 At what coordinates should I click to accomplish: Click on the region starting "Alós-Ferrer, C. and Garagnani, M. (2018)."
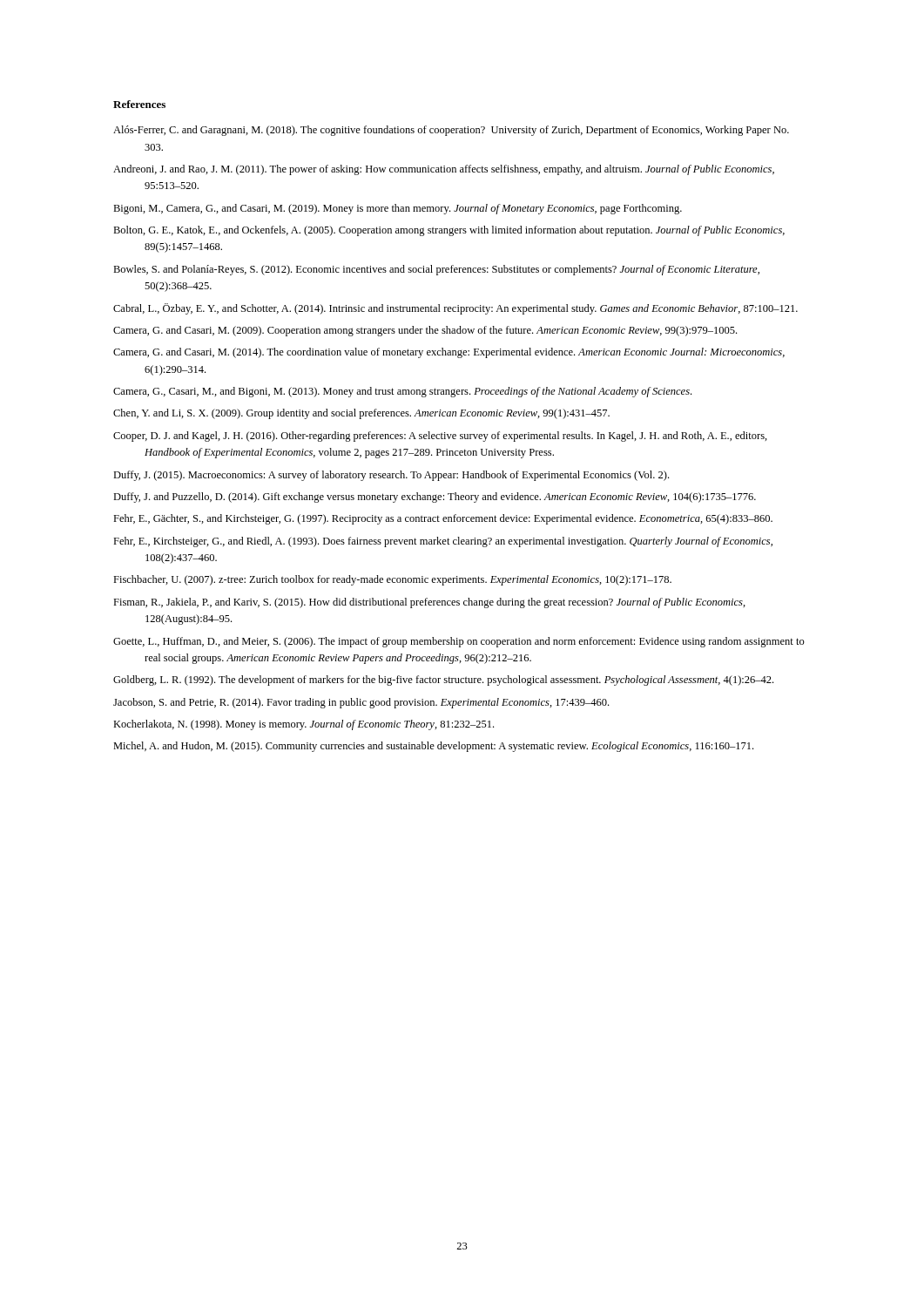[x=451, y=138]
